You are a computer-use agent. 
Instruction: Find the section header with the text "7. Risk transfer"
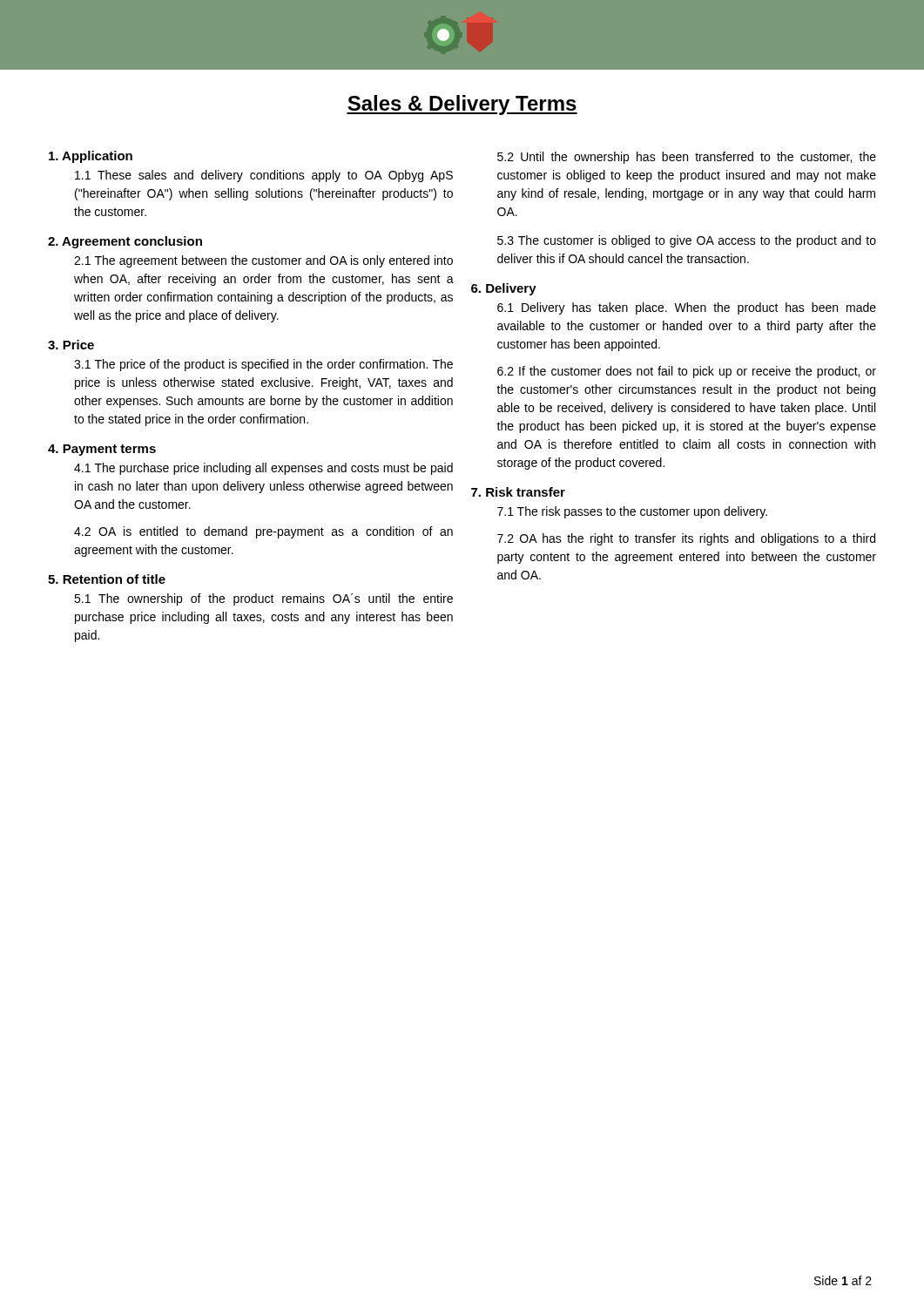coord(518,492)
